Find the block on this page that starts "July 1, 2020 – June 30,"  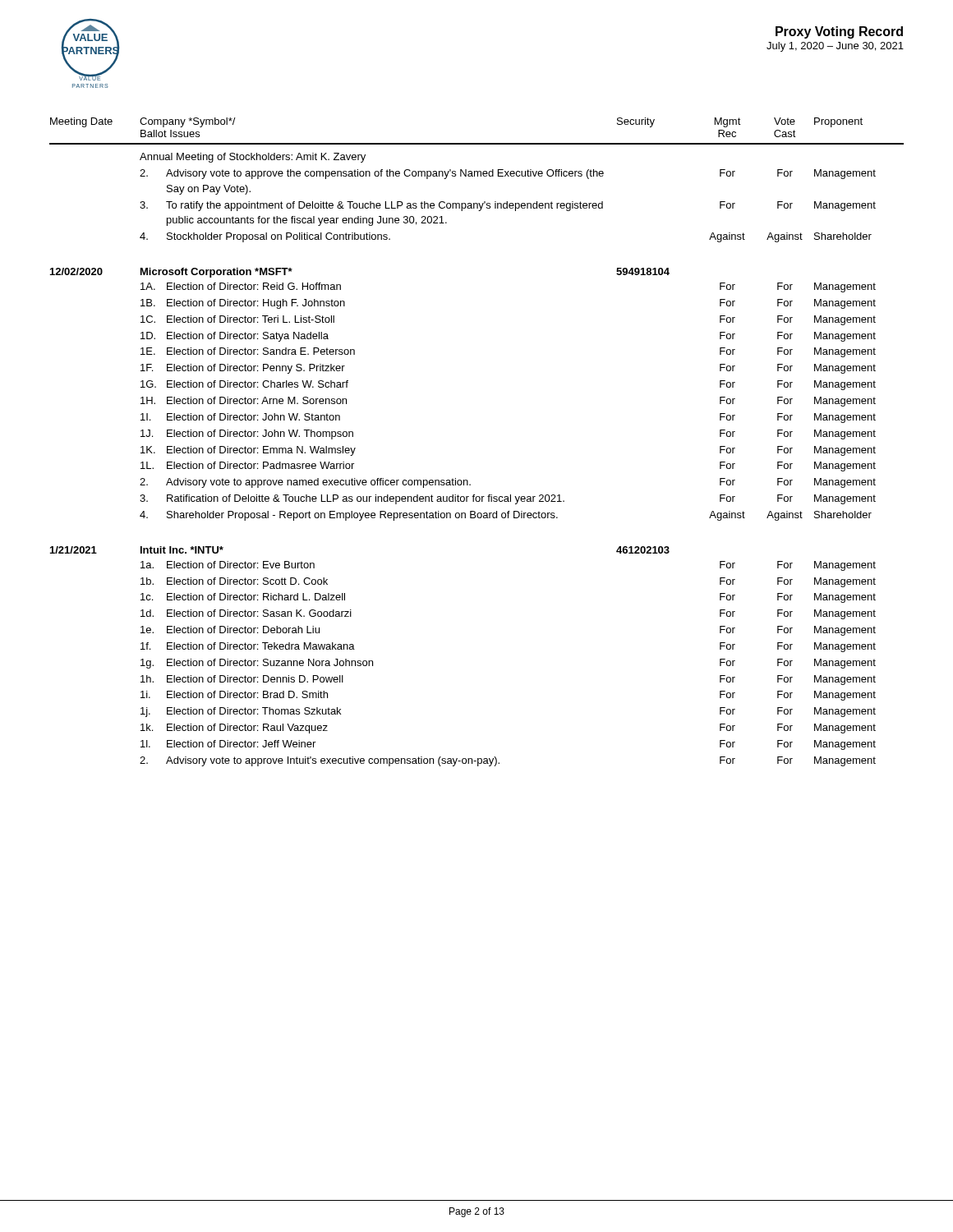click(x=835, y=46)
